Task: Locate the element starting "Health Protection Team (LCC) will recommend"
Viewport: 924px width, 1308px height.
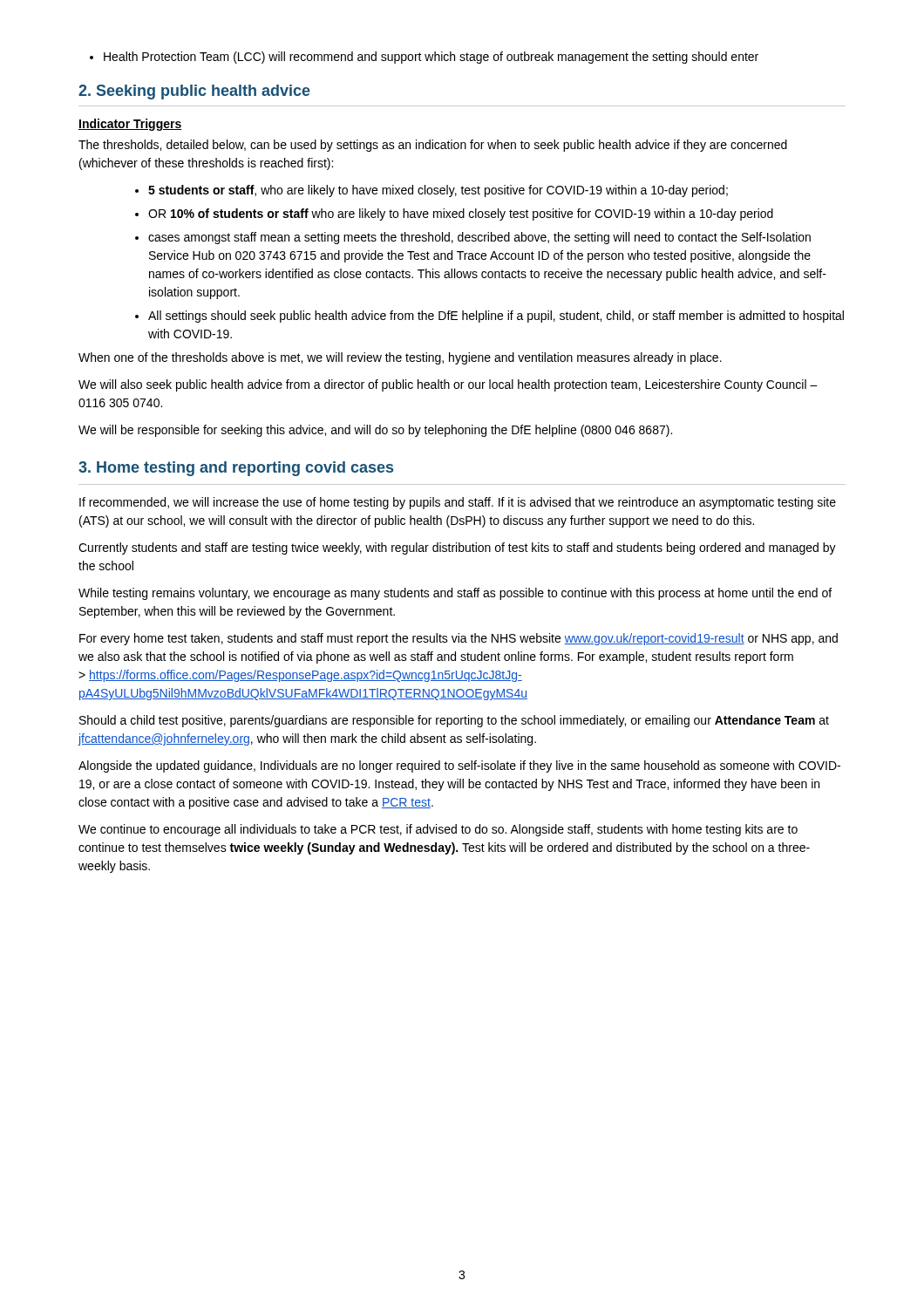Action: (x=462, y=57)
